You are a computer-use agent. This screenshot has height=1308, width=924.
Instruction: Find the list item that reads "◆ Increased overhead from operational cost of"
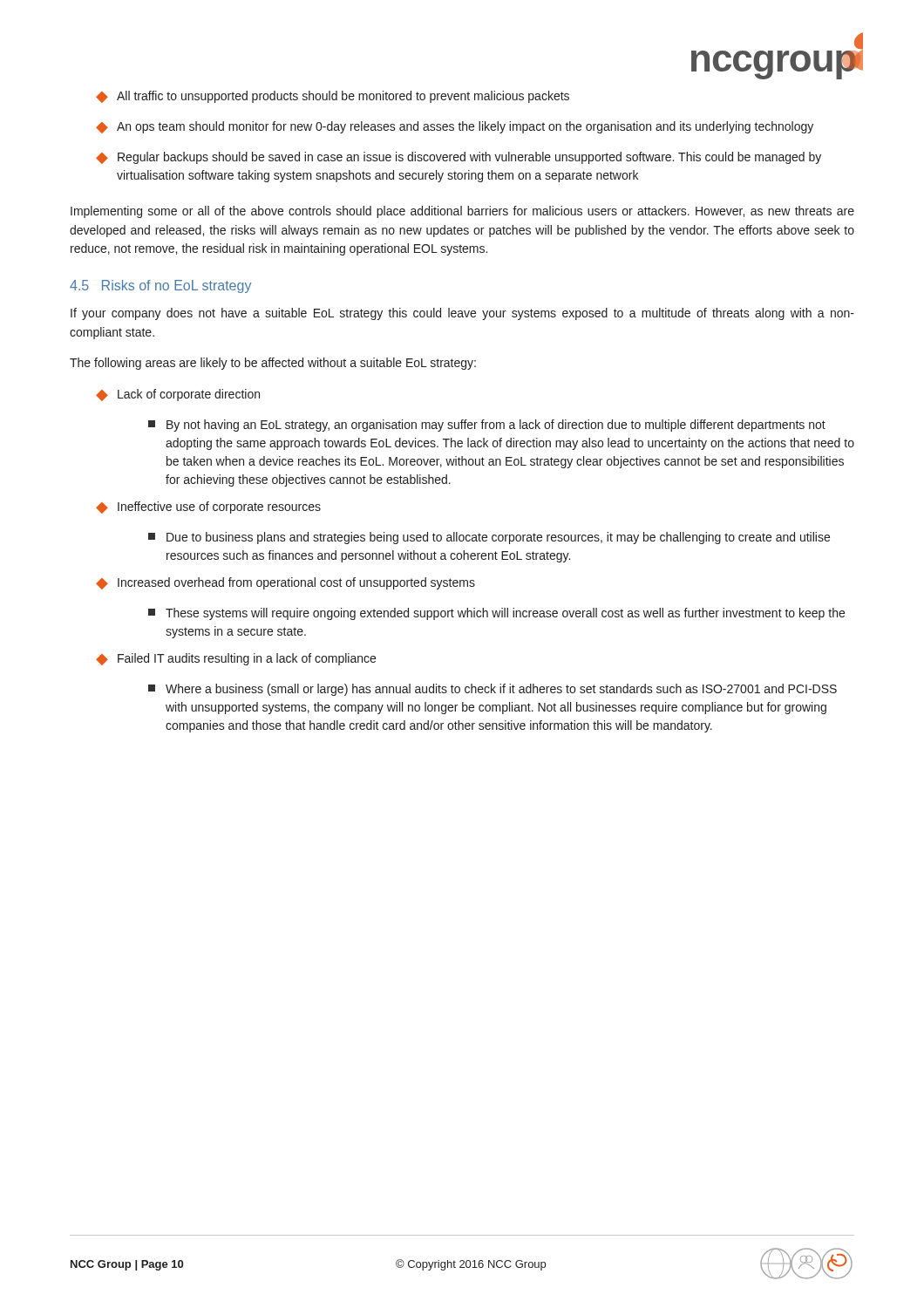475,583
